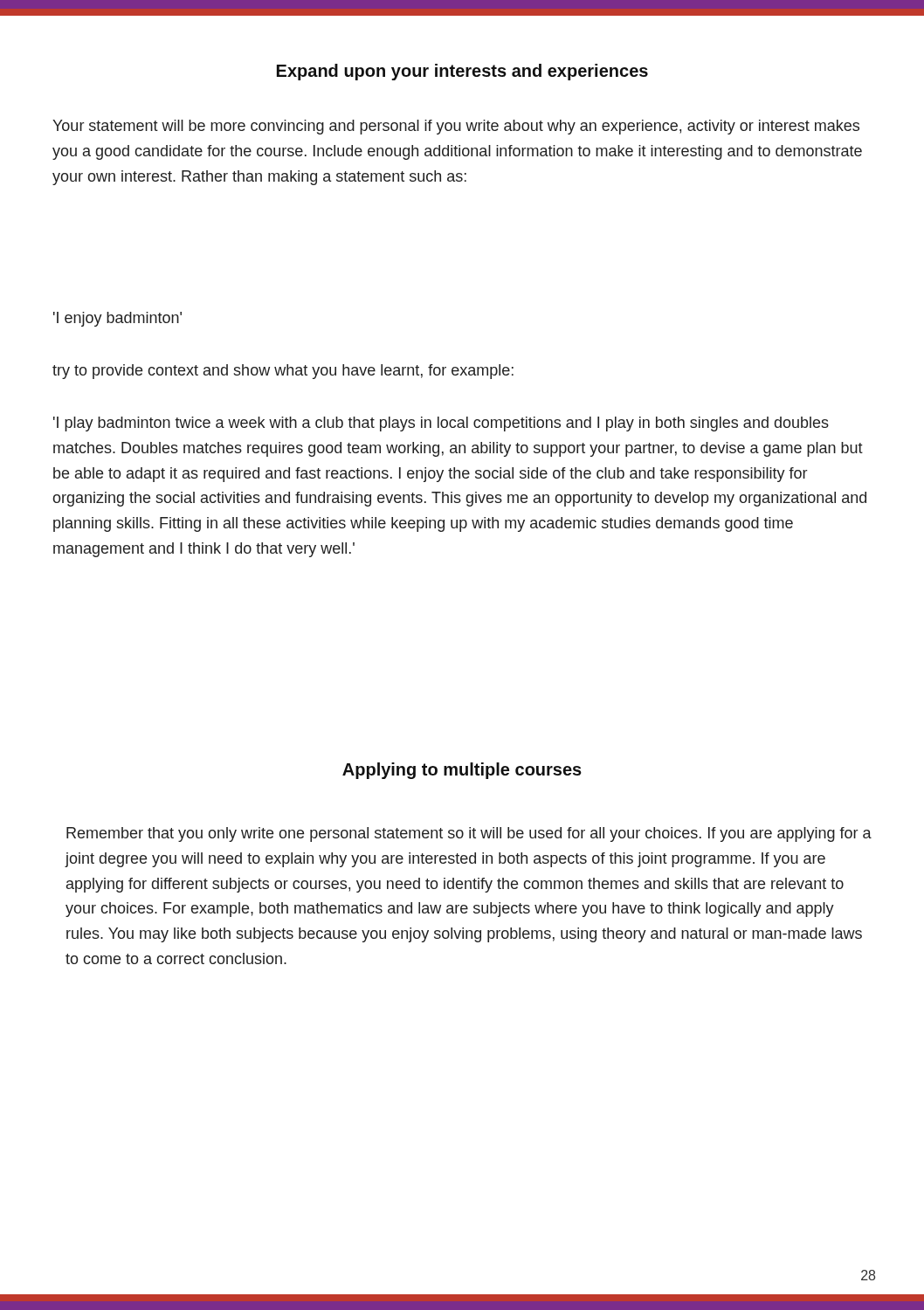Image resolution: width=924 pixels, height=1310 pixels.
Task: Select the section header that says "Expand upon your interests and experiences"
Action: coord(462,71)
